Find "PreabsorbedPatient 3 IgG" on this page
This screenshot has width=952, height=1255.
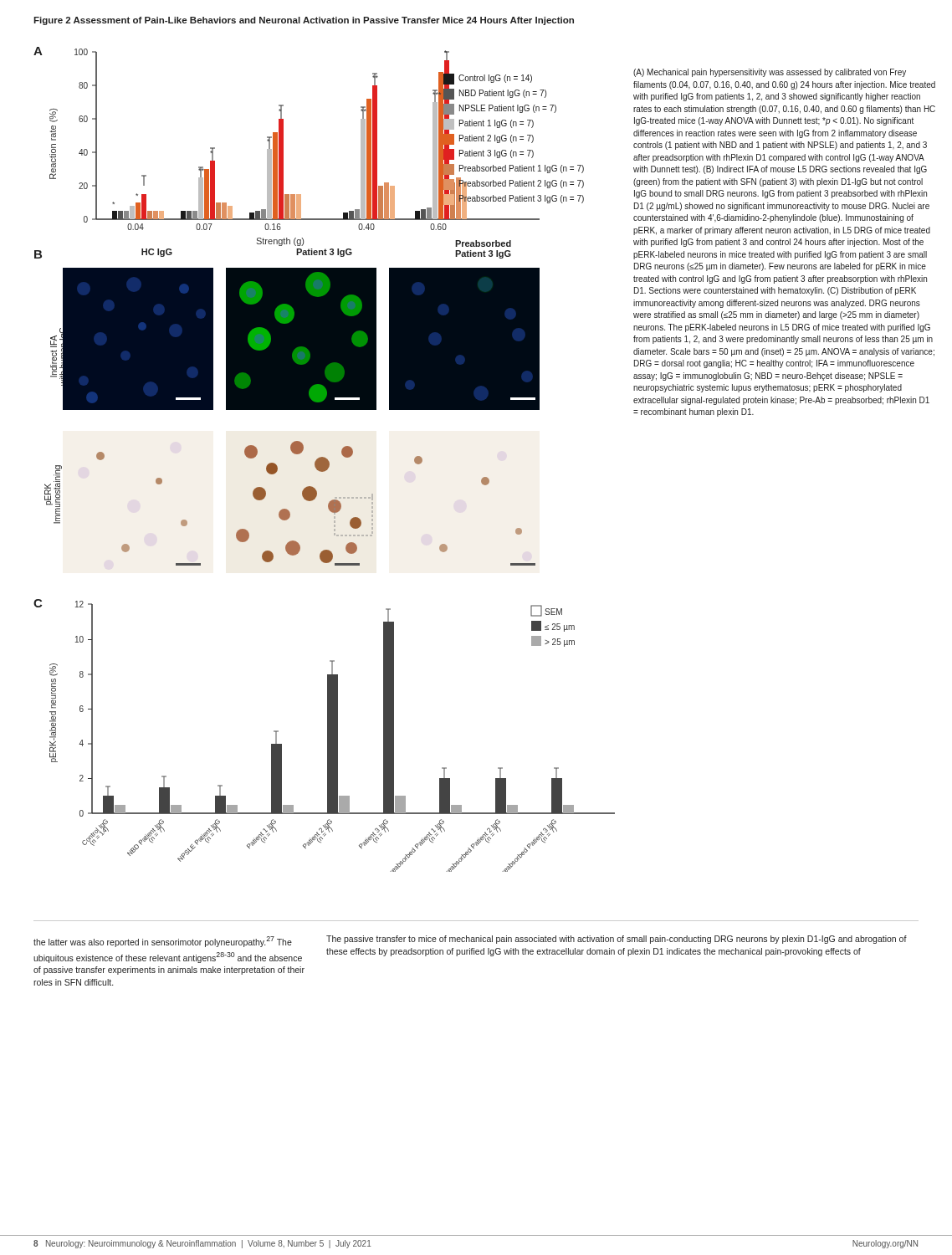483,248
